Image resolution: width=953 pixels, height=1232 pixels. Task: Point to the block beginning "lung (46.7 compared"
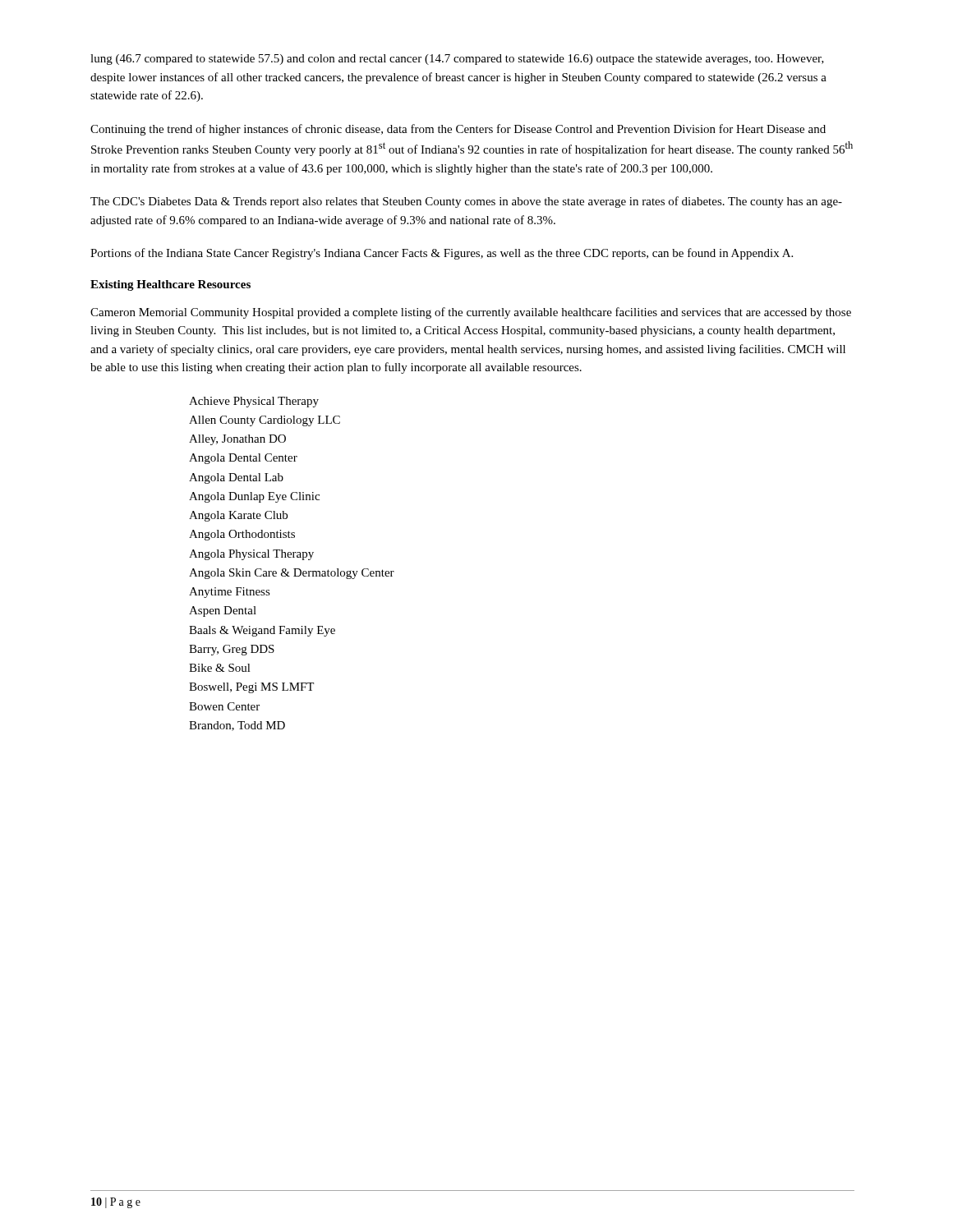(x=458, y=77)
